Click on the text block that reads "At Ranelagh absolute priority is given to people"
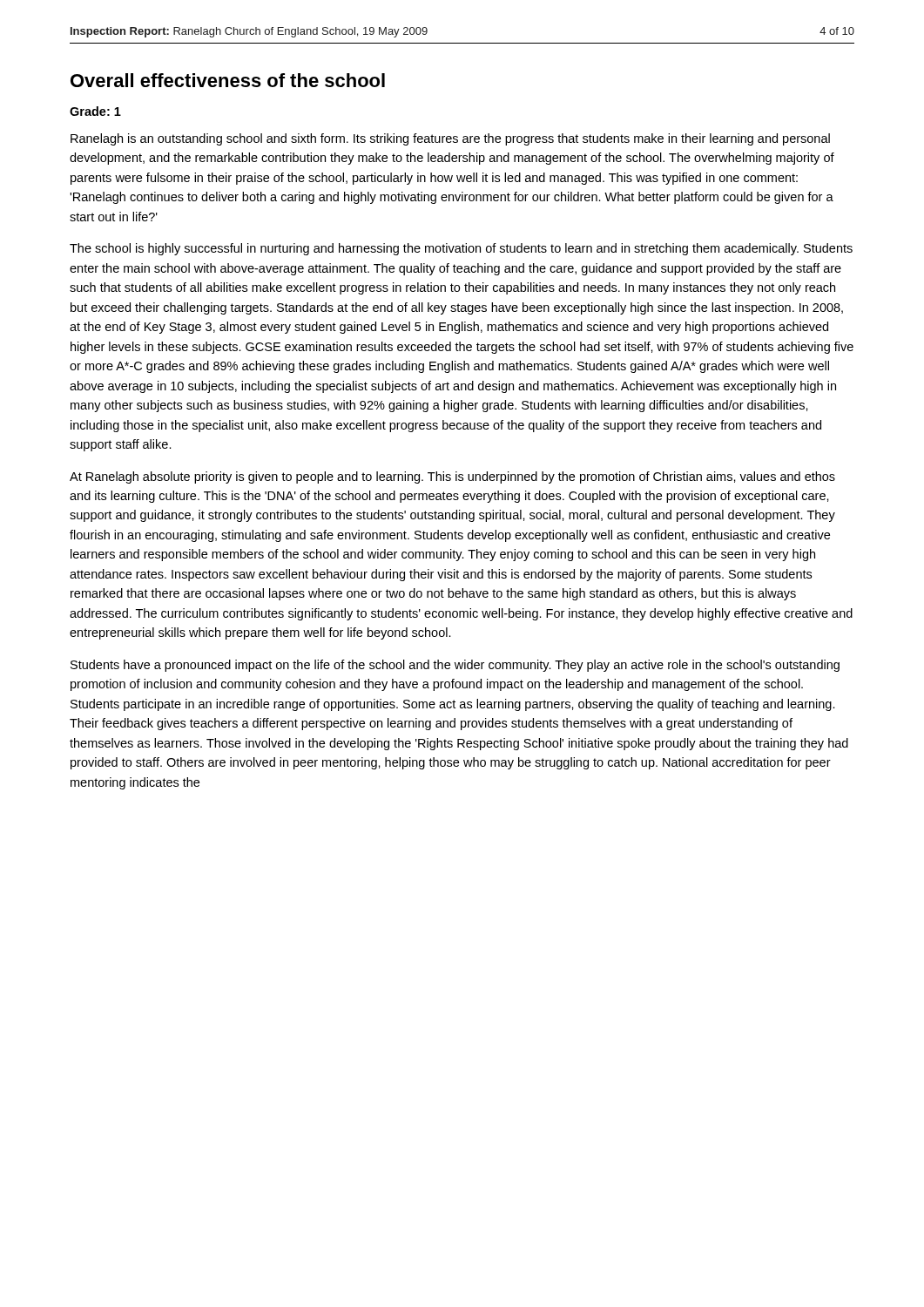This screenshot has height=1307, width=924. point(461,554)
